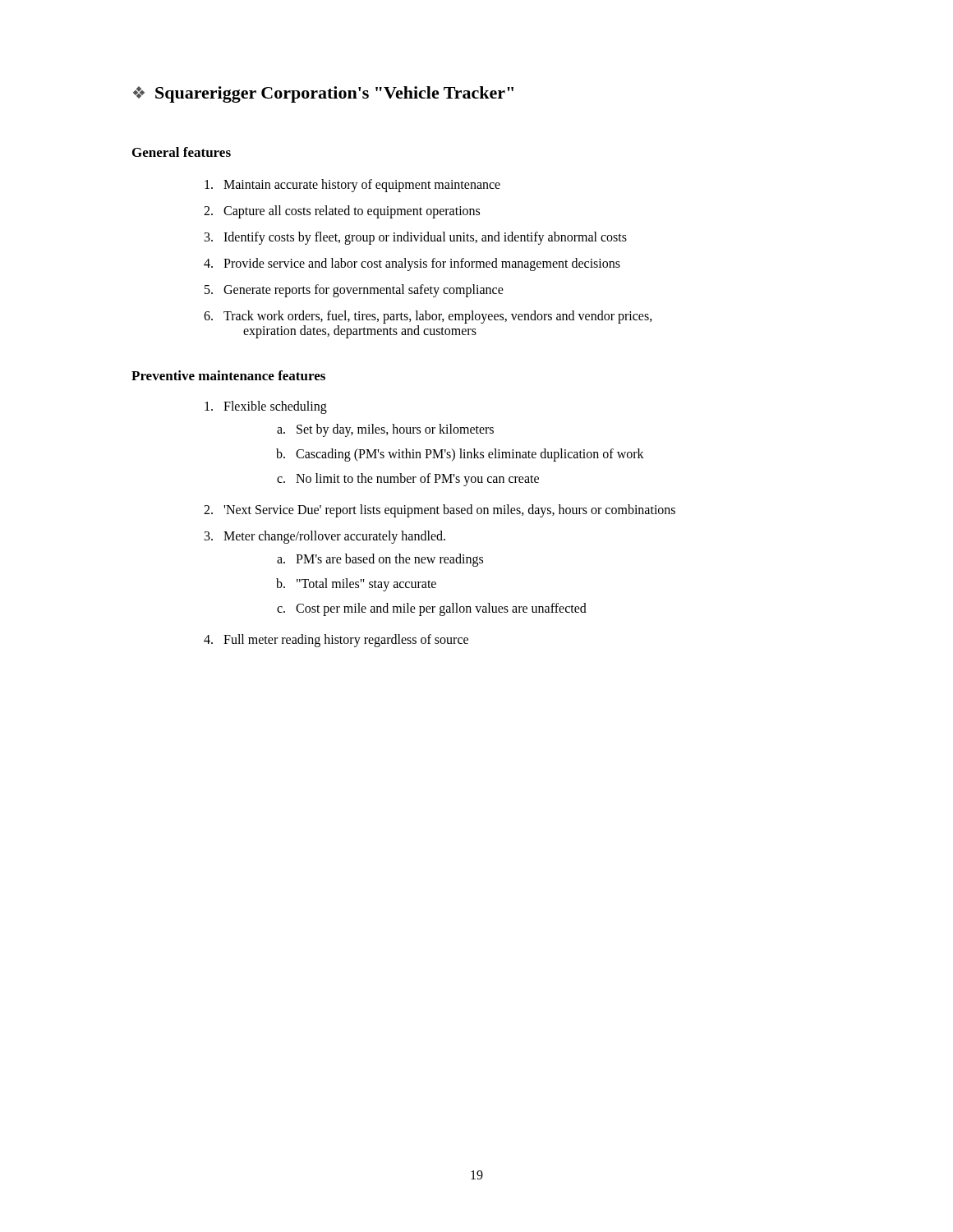This screenshot has height=1232, width=953.
Task: Locate the list item that reads "Flexible scheduling a. Set by day, miles, hours"
Action: (x=501, y=448)
